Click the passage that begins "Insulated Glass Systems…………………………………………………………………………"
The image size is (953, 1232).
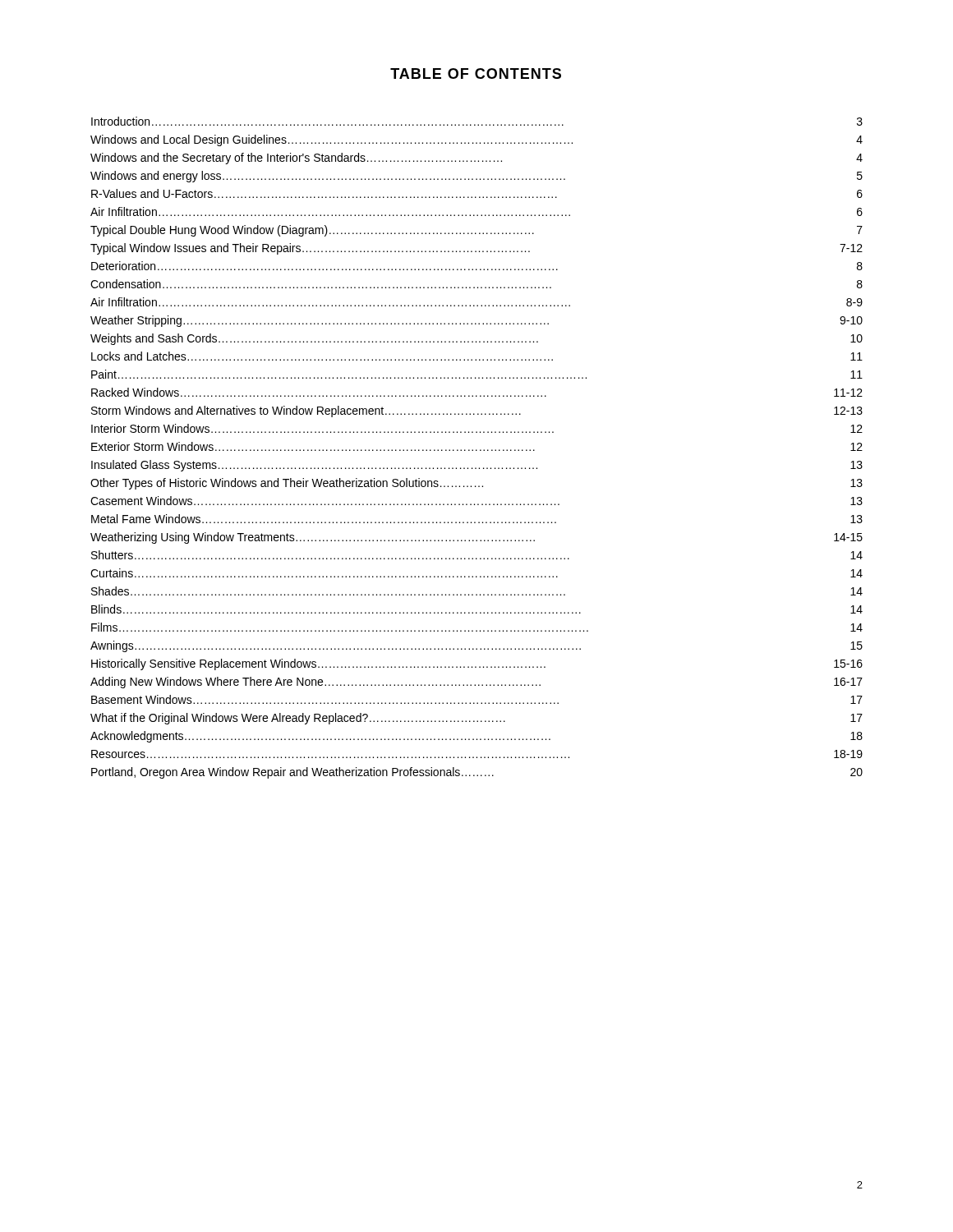(x=476, y=465)
